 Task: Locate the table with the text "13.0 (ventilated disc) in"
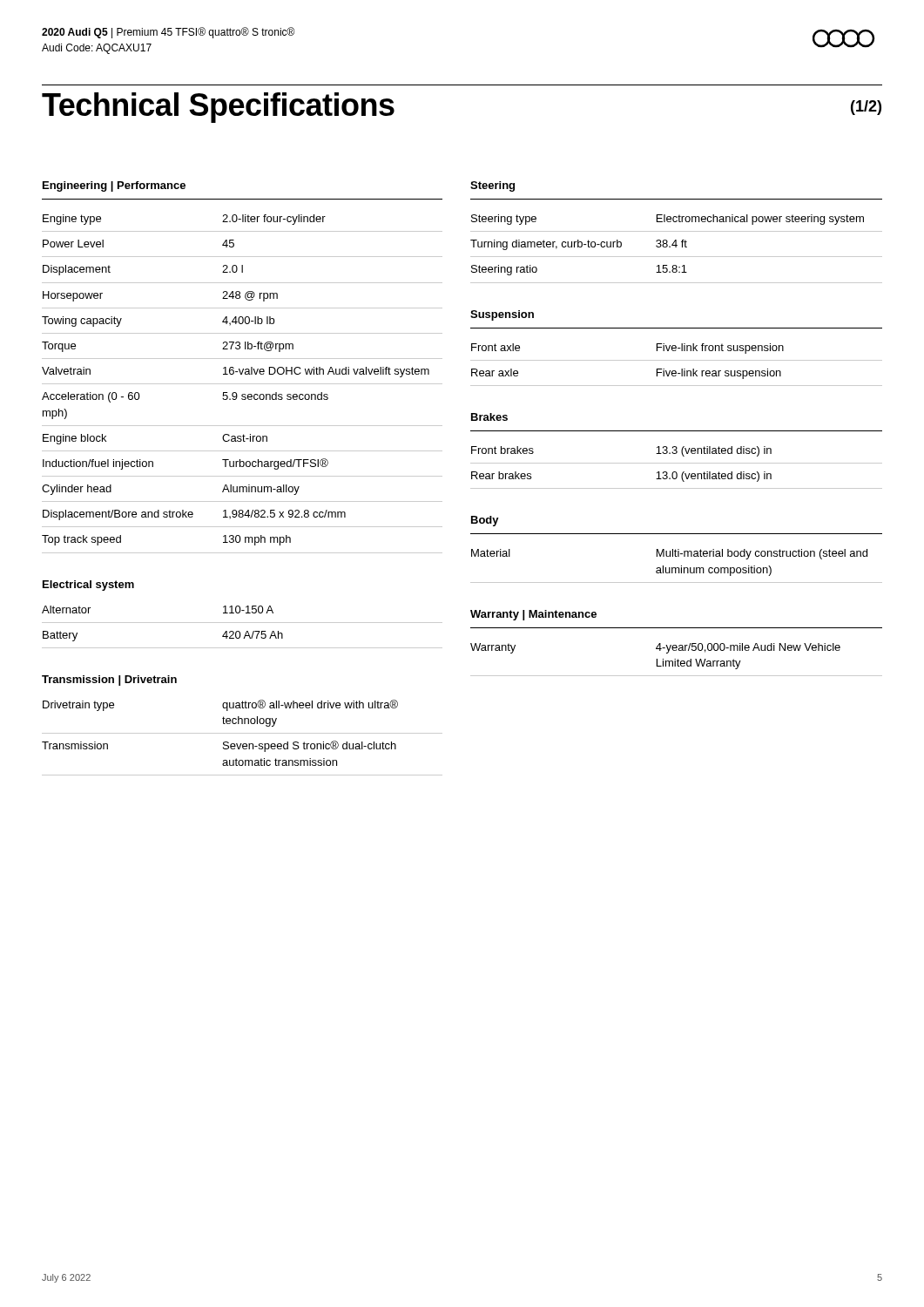click(676, 464)
